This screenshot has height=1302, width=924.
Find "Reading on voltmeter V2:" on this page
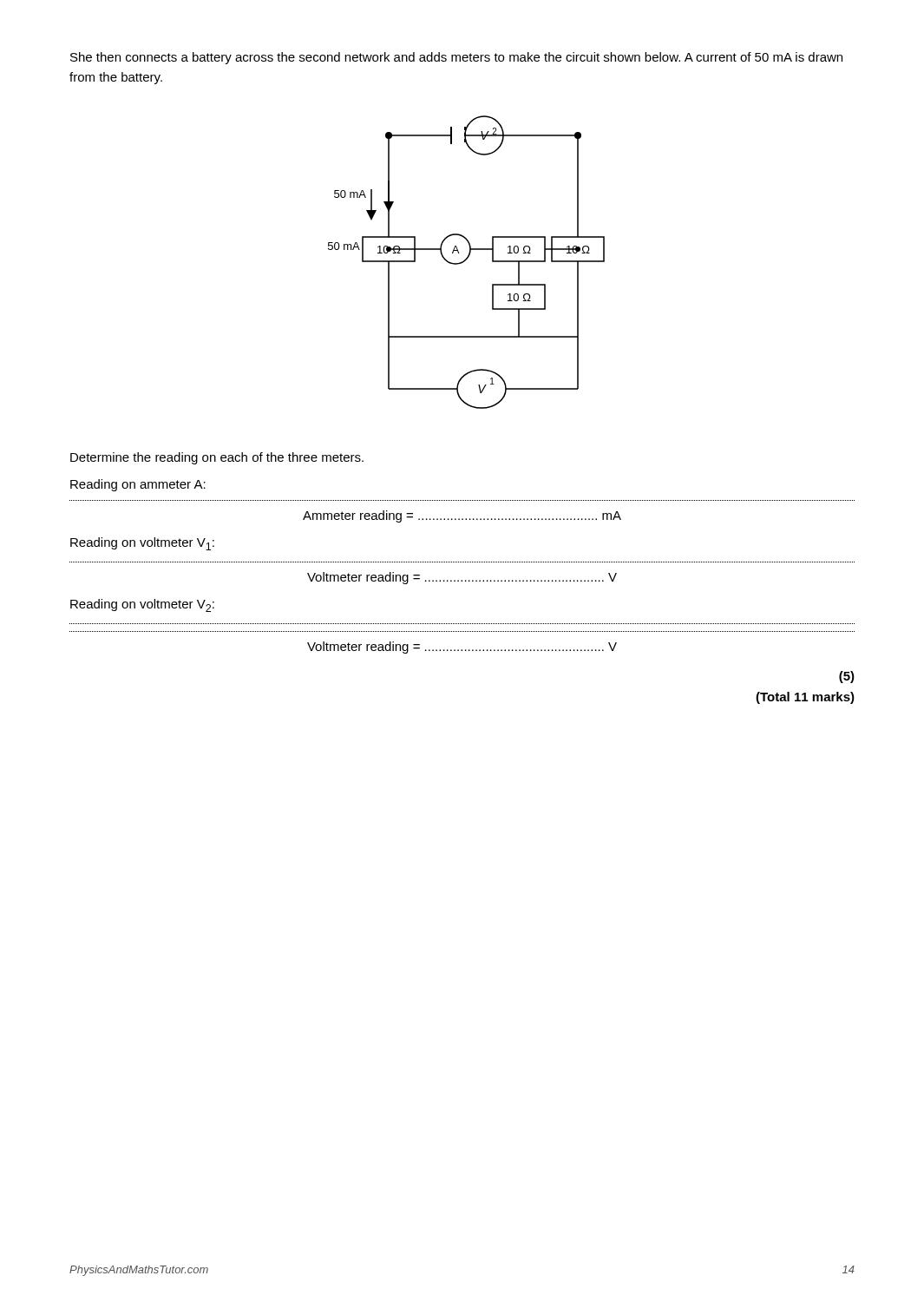[x=142, y=605]
